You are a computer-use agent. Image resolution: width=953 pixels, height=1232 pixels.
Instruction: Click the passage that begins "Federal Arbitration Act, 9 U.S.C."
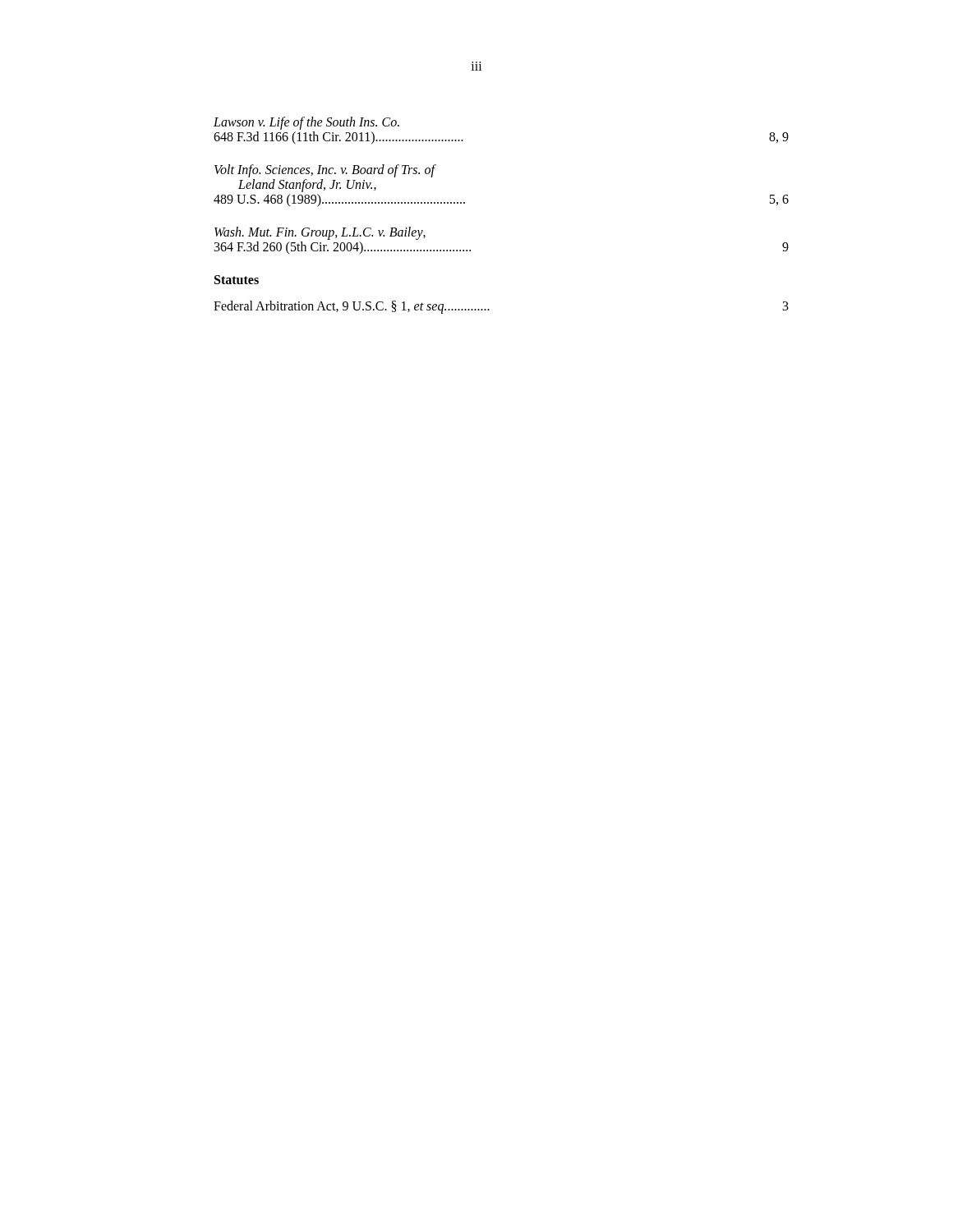tap(354, 307)
